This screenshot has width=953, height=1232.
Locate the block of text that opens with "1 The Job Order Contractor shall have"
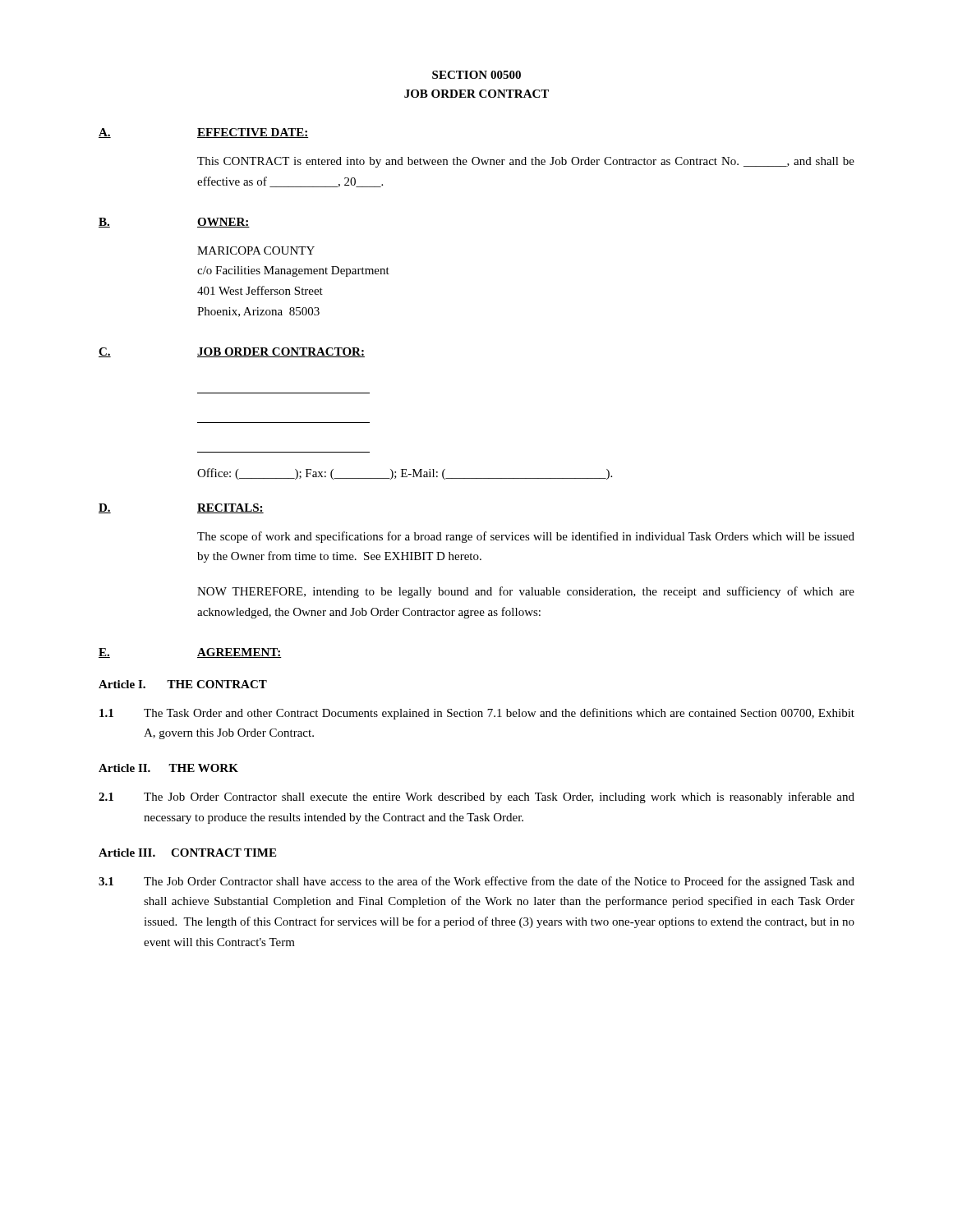476,912
